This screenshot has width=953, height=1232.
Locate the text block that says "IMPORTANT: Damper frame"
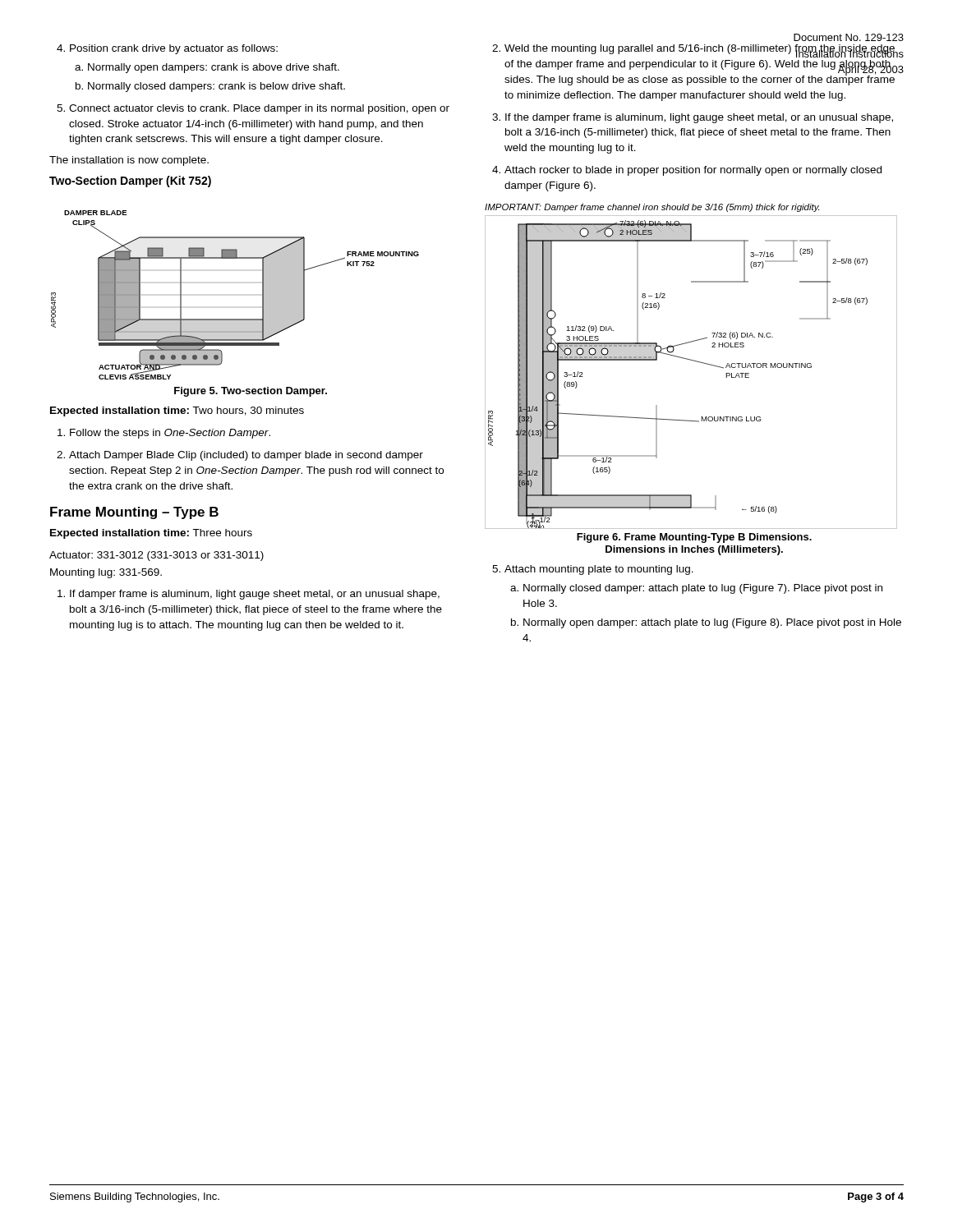click(x=653, y=207)
